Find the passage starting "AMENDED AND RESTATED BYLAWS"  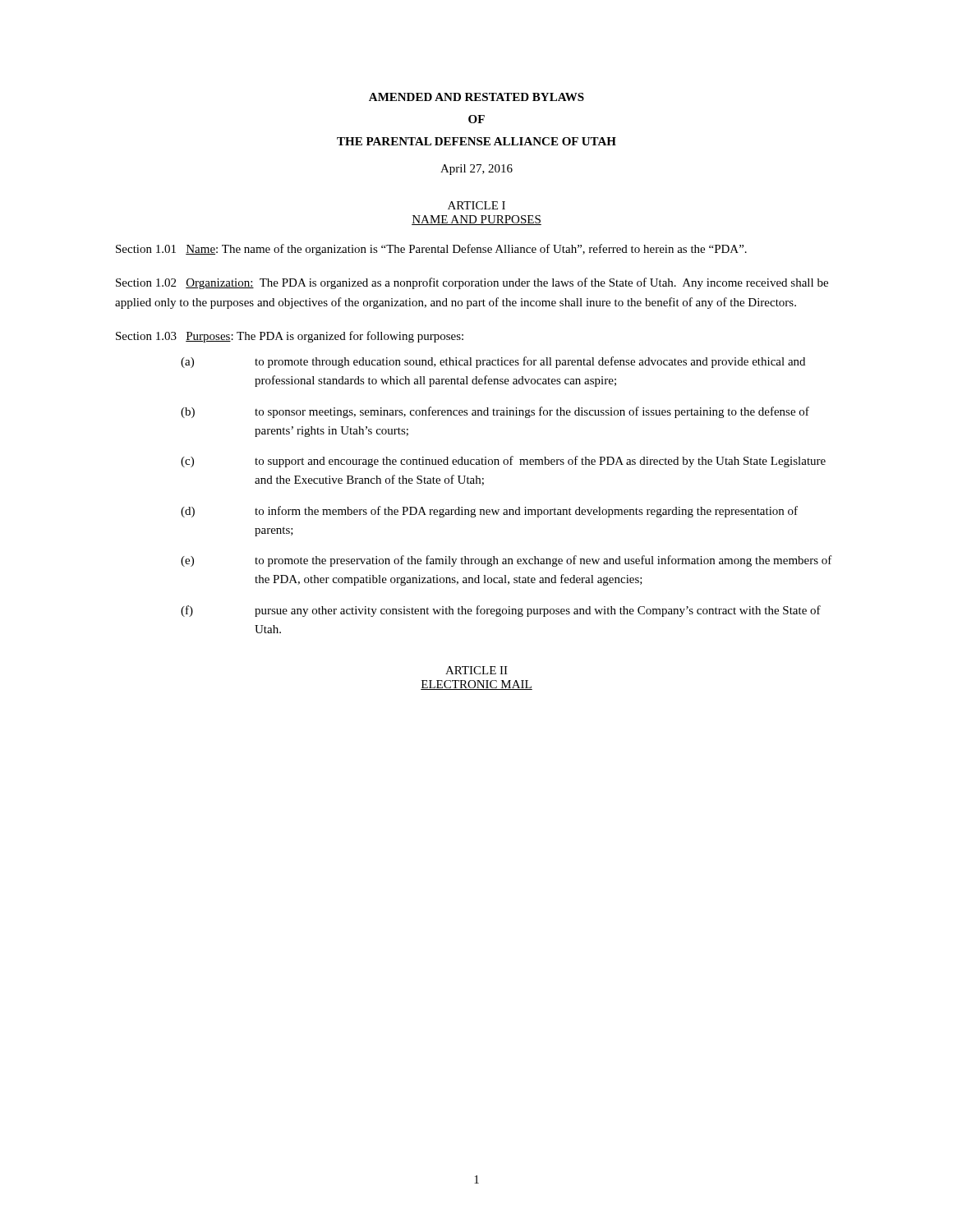coord(476,97)
